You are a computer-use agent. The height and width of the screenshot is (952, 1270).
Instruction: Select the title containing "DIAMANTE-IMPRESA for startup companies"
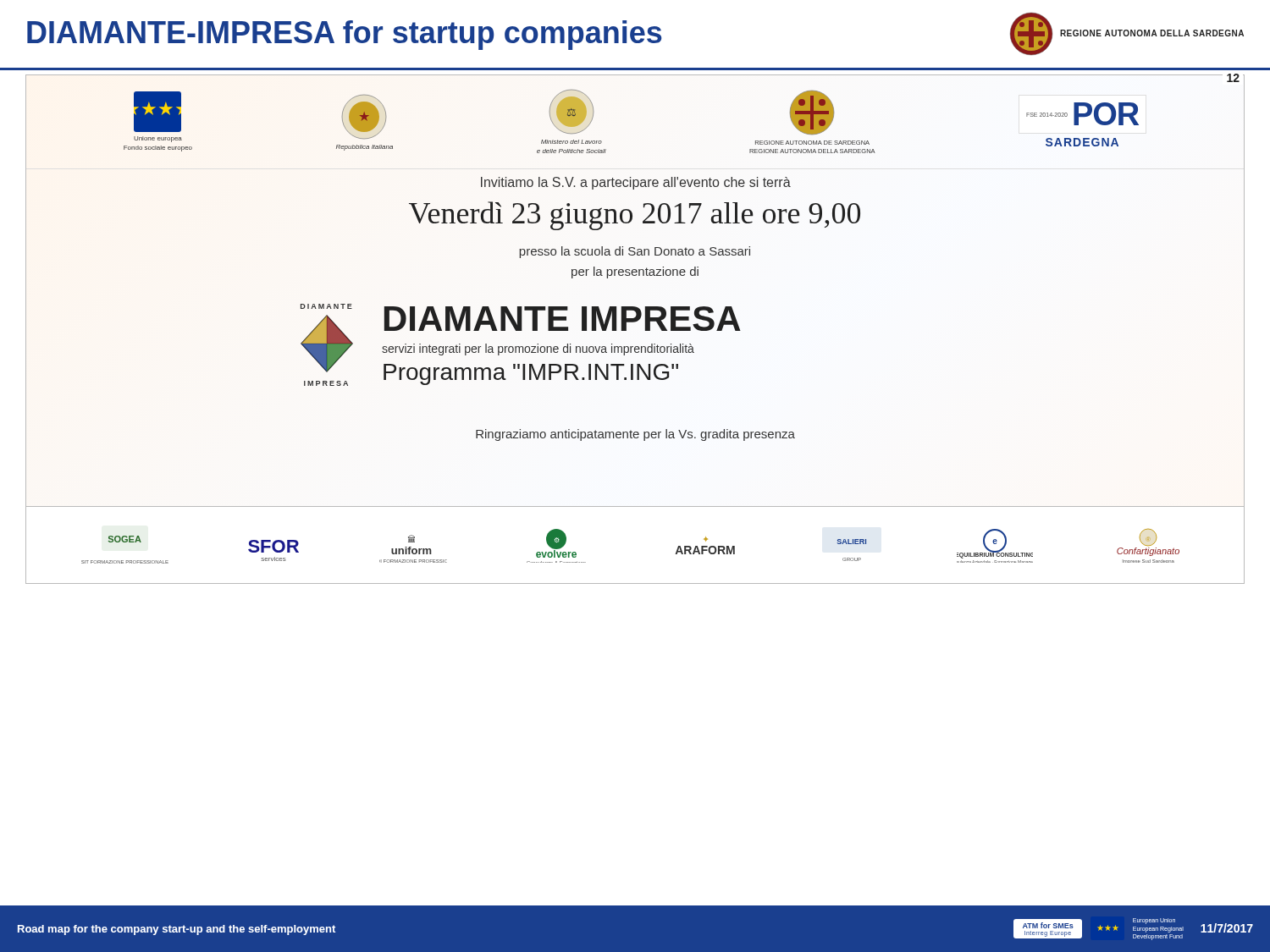[x=344, y=33]
